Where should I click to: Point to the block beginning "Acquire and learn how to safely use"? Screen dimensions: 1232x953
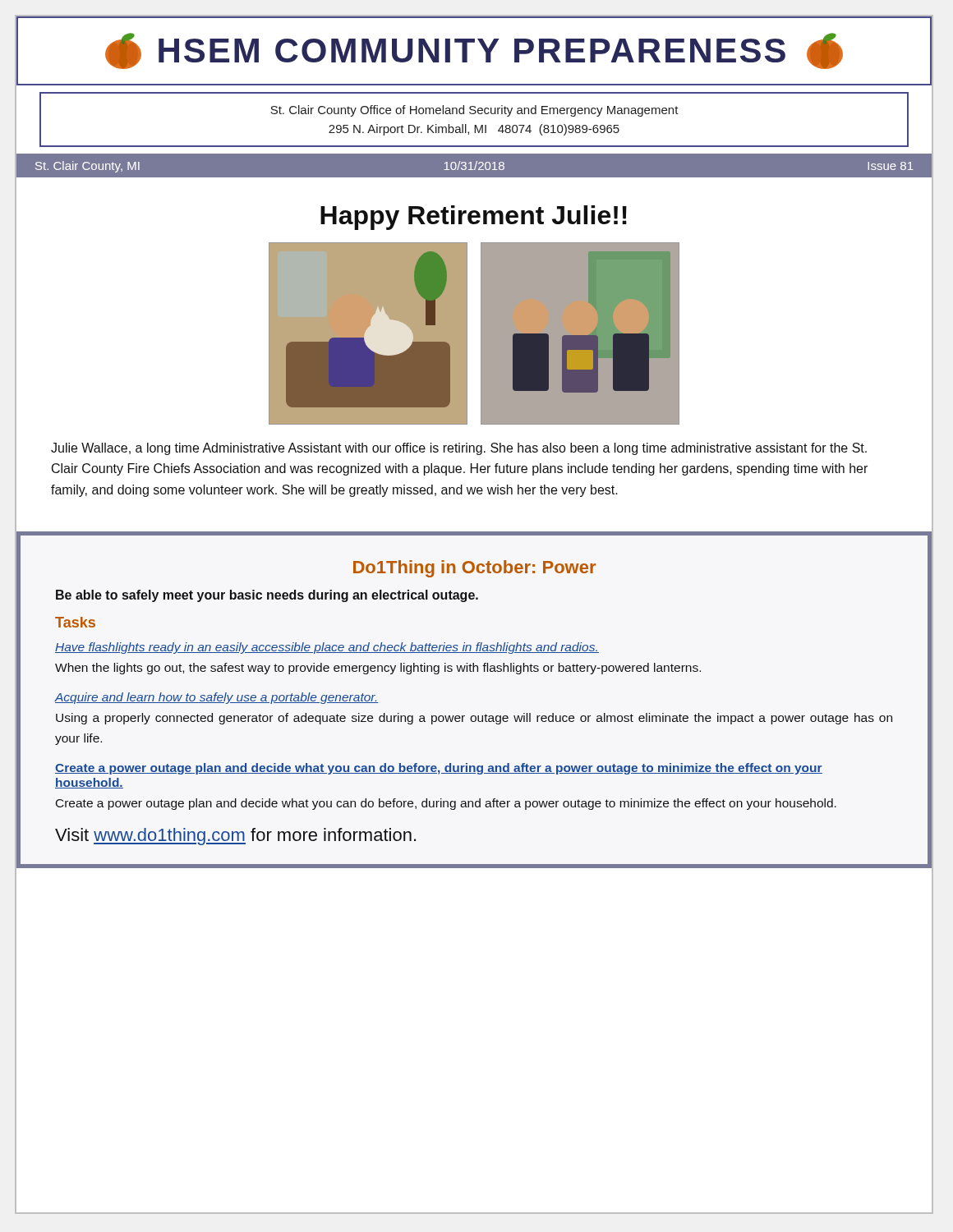tap(217, 698)
